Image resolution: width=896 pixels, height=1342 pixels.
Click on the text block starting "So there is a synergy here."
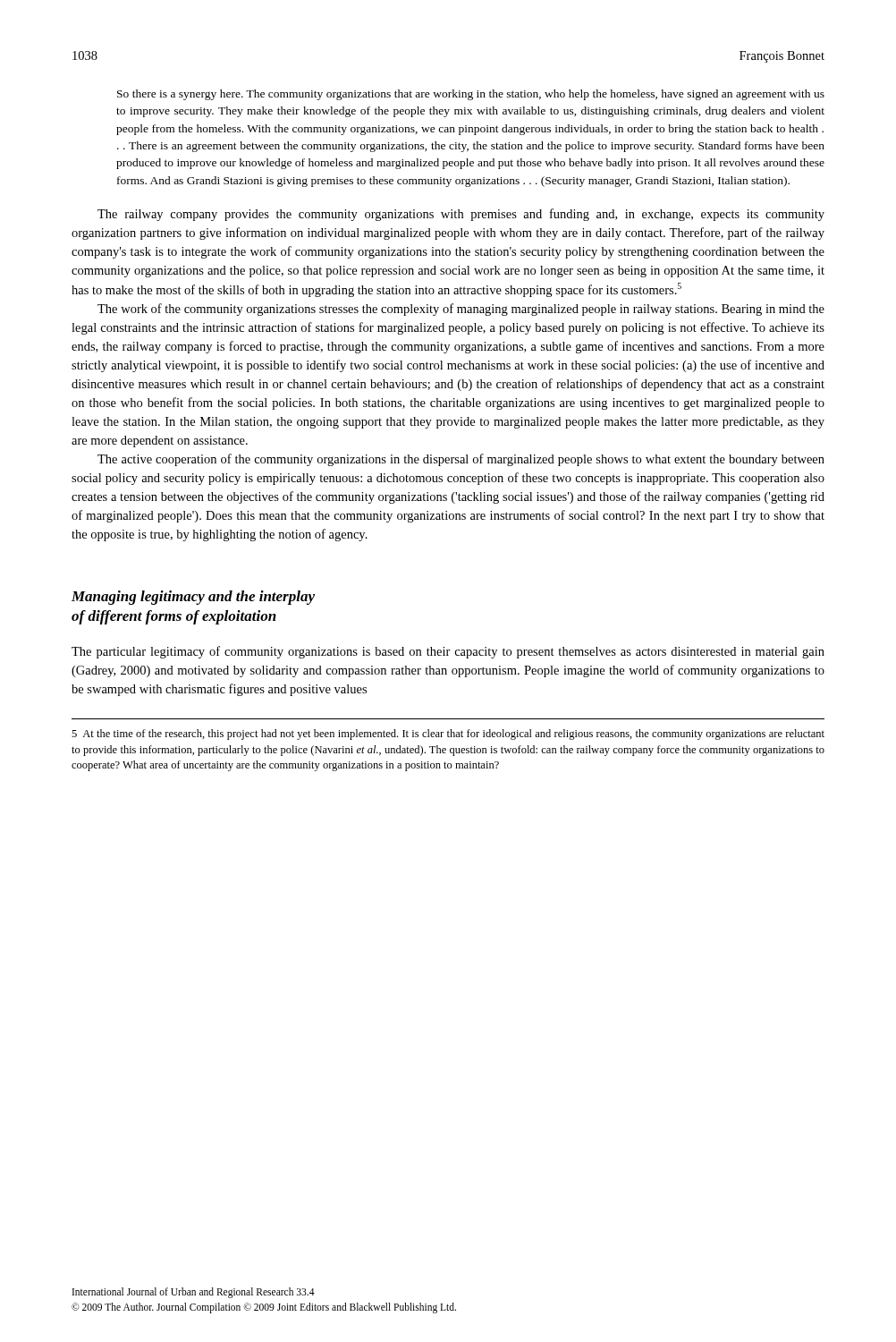(x=470, y=137)
